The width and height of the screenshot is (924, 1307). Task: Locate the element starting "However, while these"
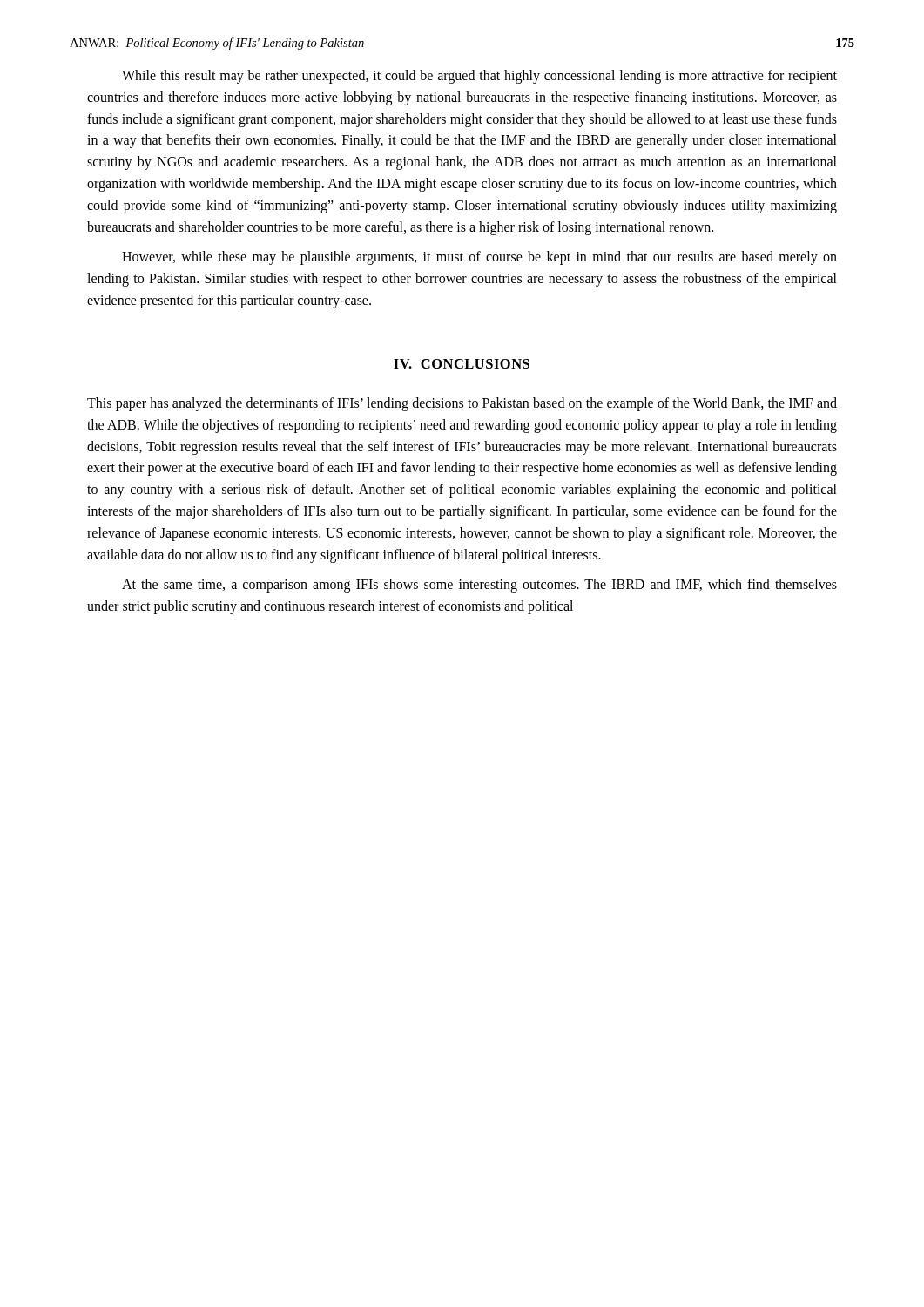(x=462, y=279)
